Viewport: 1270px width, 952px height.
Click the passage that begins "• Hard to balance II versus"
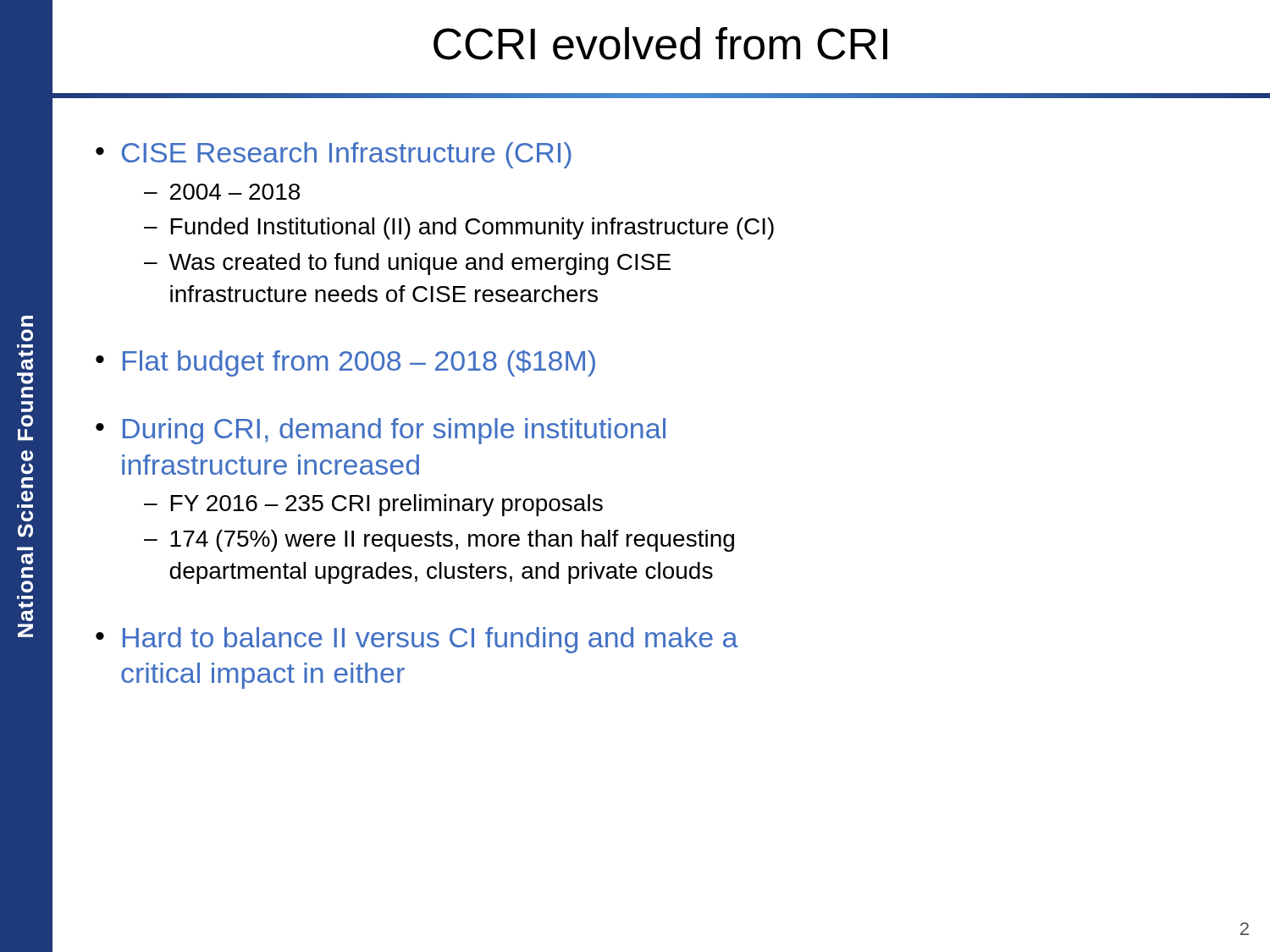click(x=416, y=655)
